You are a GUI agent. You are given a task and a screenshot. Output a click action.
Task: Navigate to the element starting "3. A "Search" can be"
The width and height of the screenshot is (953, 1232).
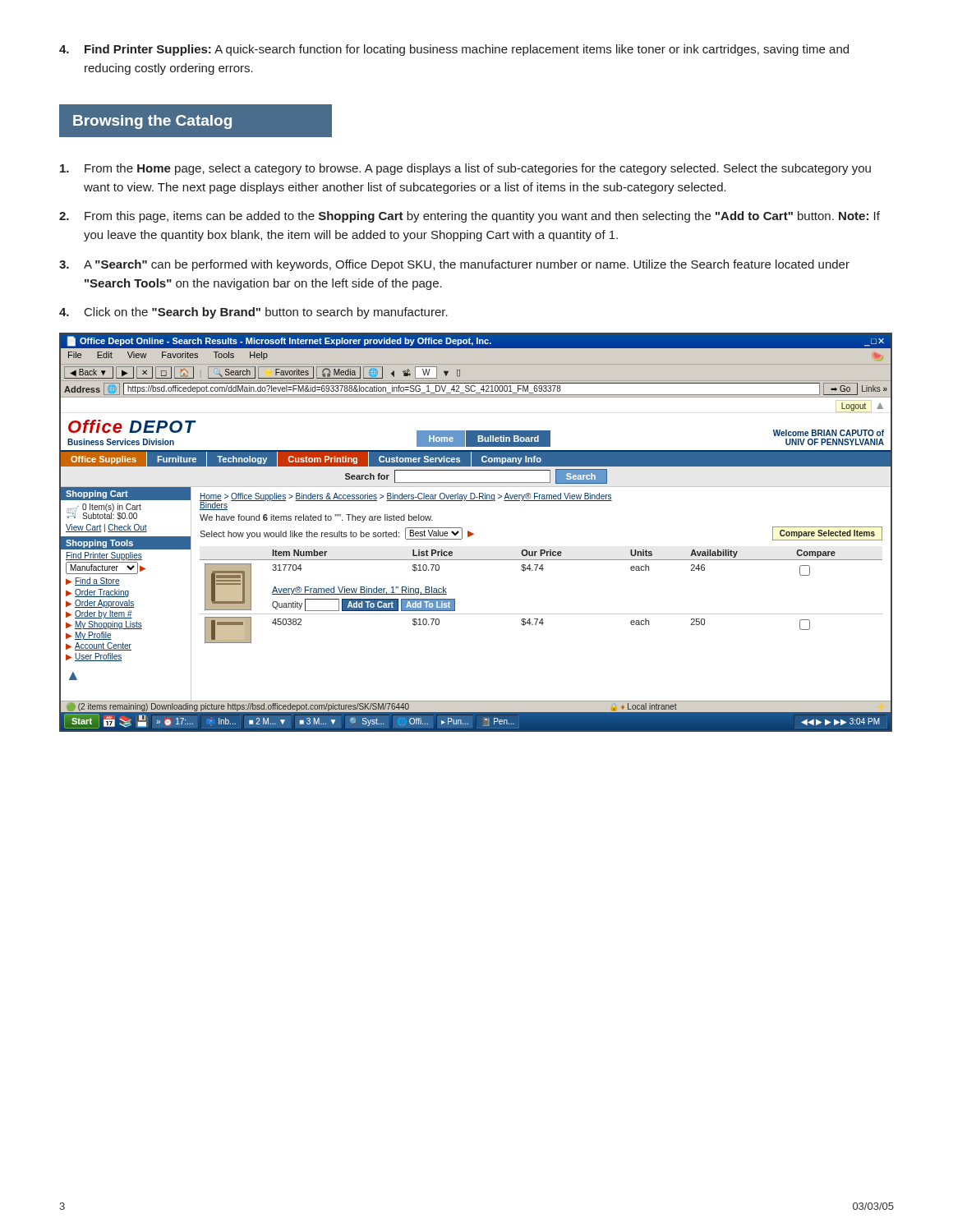tap(476, 273)
